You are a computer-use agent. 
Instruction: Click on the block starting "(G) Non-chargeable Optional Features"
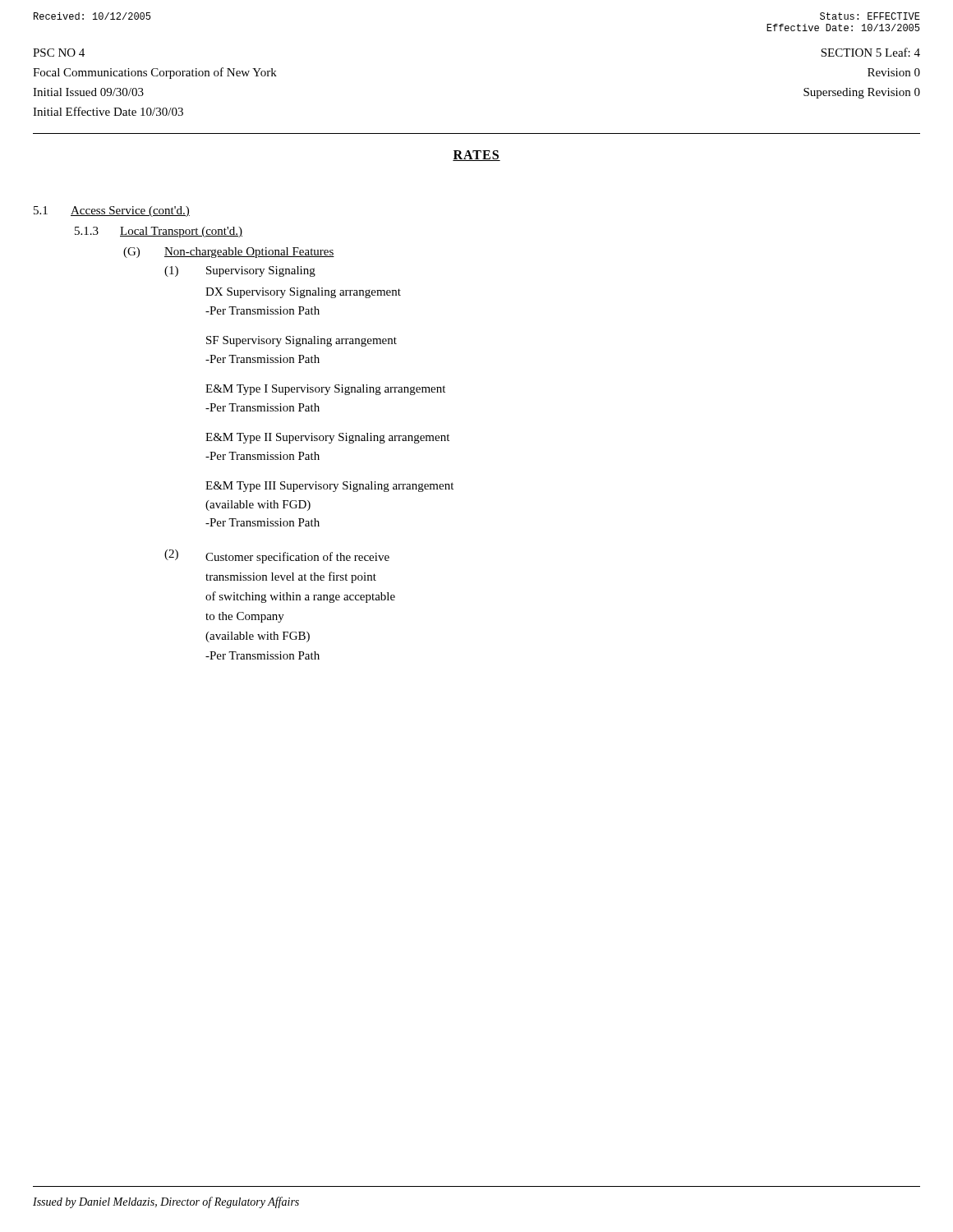(x=229, y=252)
